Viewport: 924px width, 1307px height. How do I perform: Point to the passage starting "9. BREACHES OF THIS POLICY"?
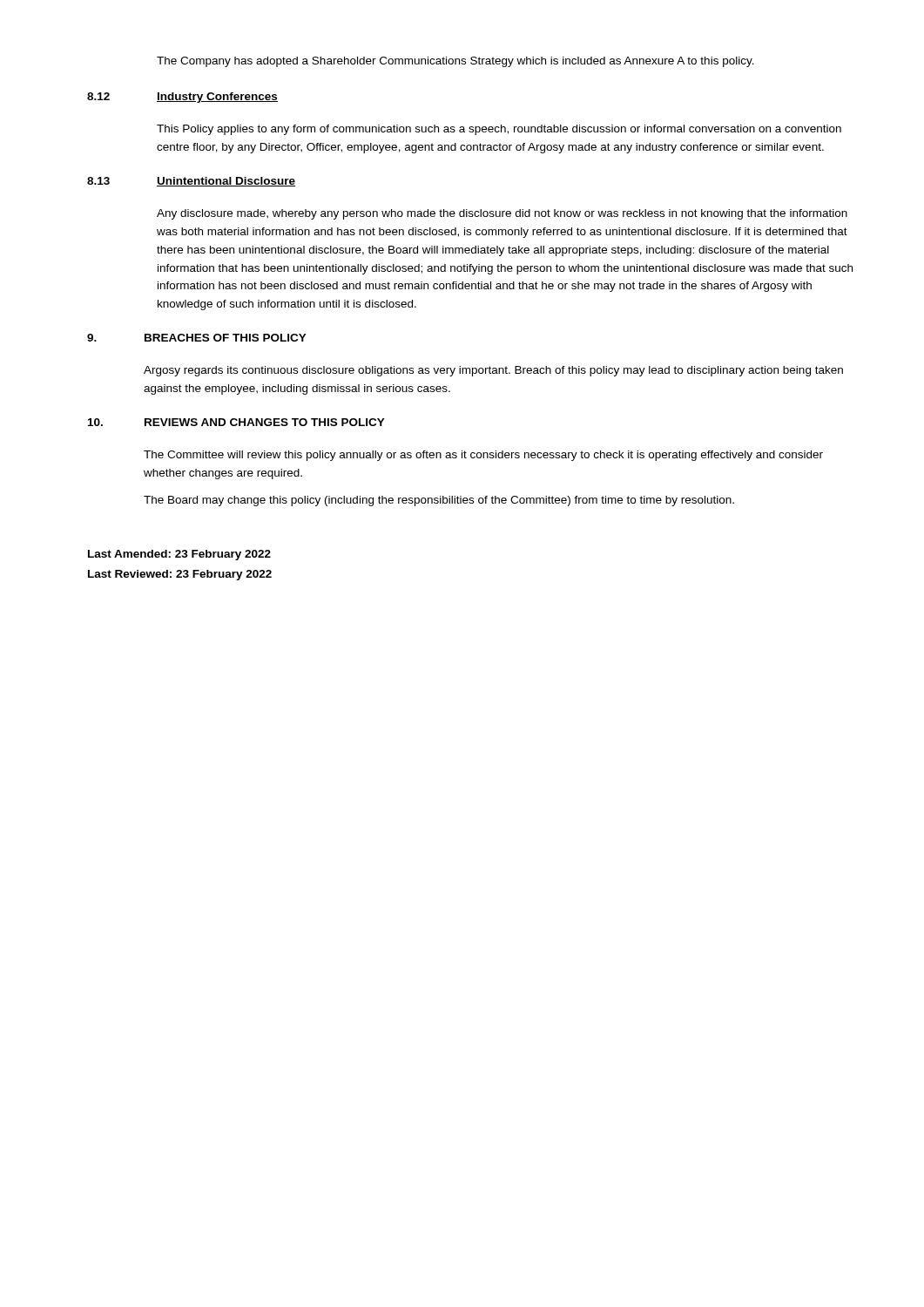click(197, 338)
